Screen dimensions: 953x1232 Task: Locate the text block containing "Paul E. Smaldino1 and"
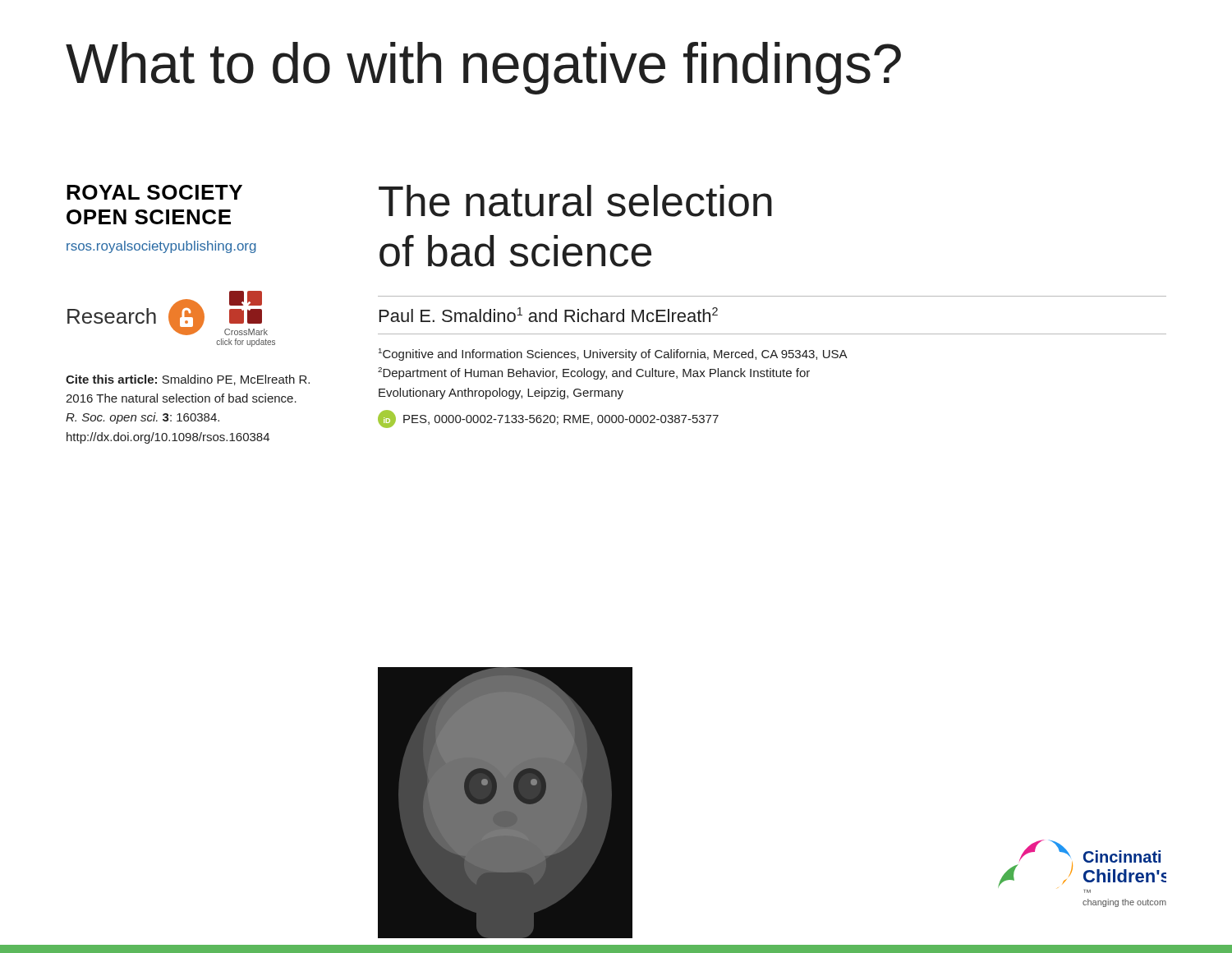click(x=548, y=315)
